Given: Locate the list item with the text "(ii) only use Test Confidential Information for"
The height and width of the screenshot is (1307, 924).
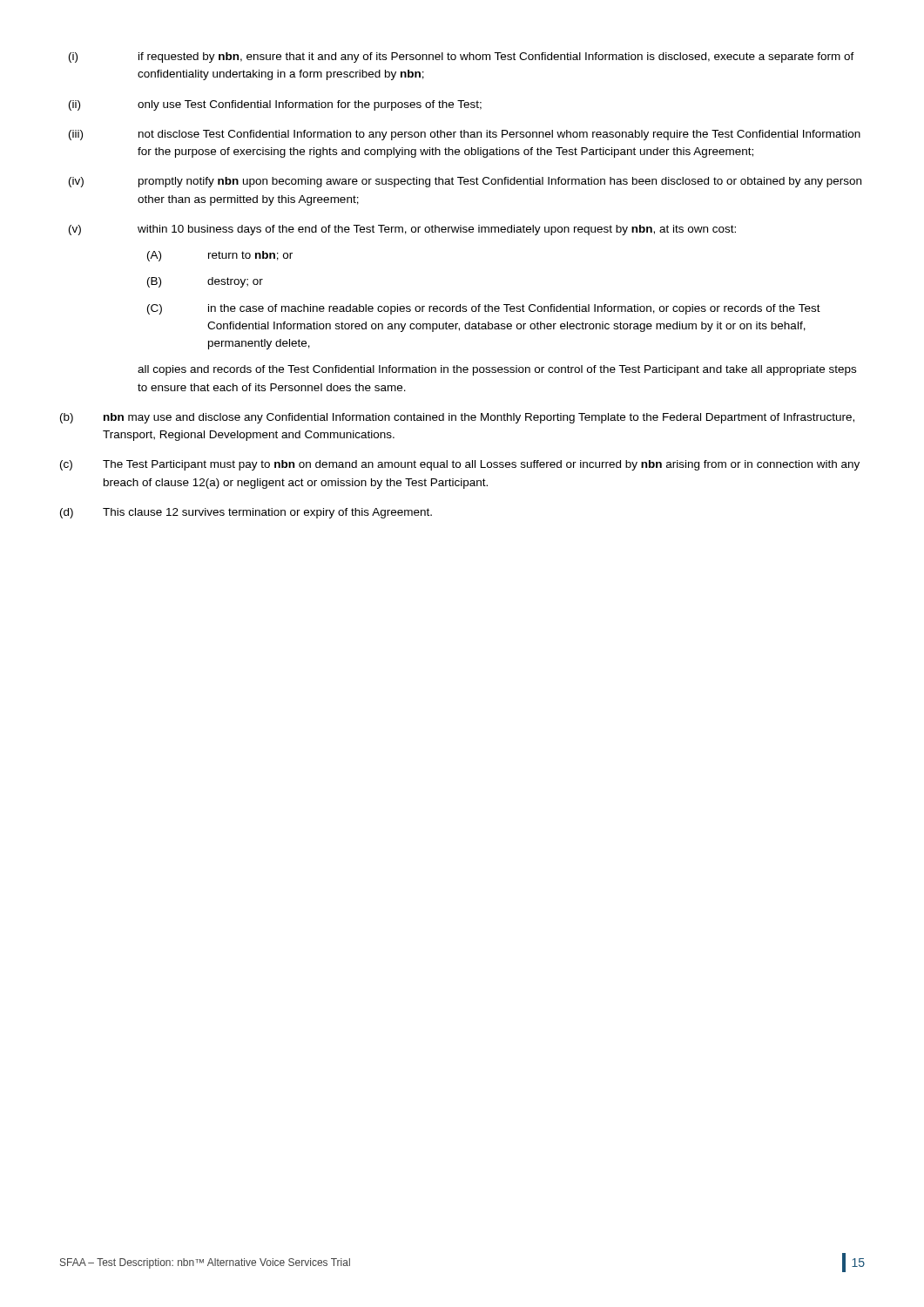Looking at the screenshot, I should [462, 104].
